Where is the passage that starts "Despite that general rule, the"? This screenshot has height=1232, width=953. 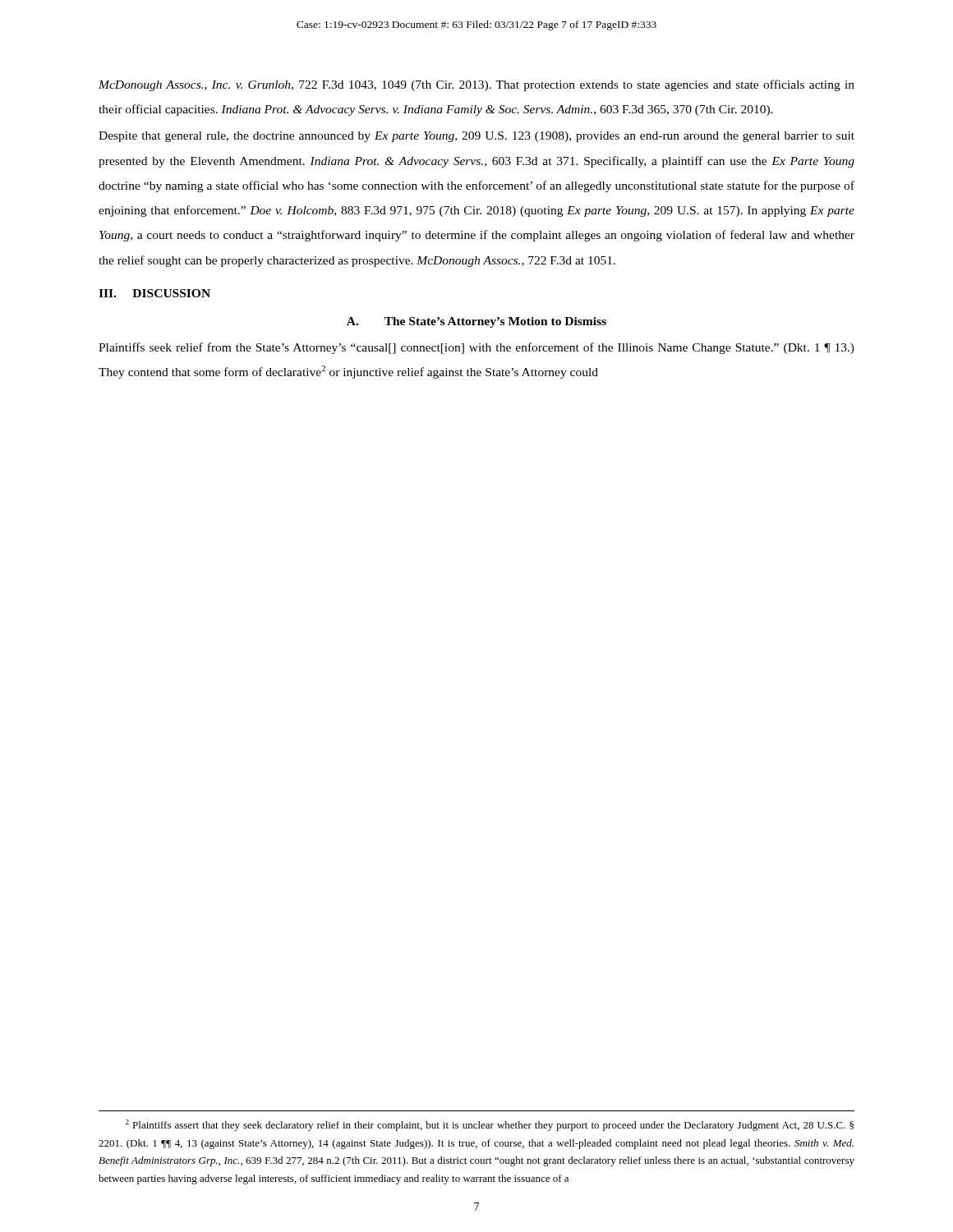(x=476, y=198)
